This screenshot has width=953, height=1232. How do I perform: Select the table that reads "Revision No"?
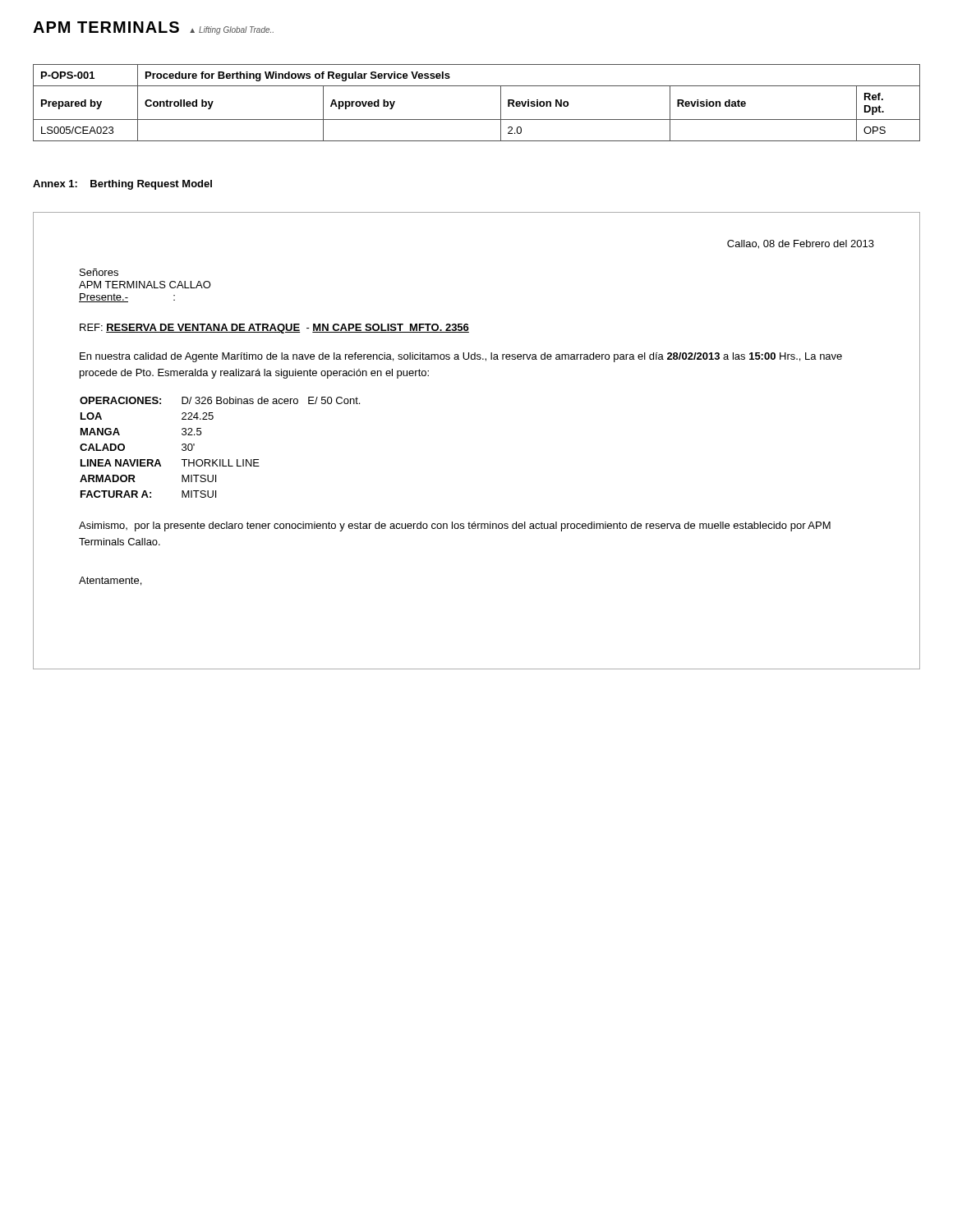[476, 103]
